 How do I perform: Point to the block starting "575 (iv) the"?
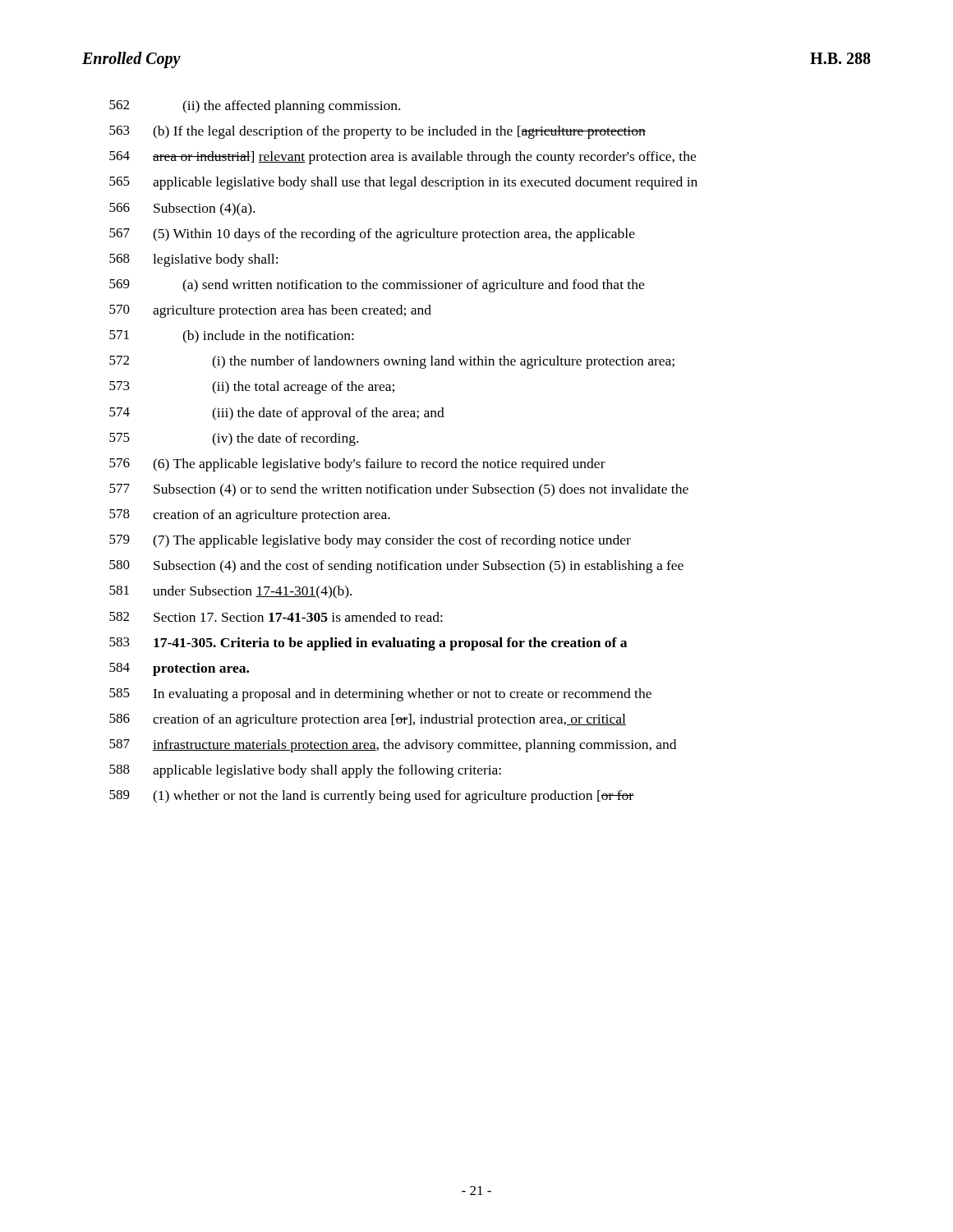[234, 439]
